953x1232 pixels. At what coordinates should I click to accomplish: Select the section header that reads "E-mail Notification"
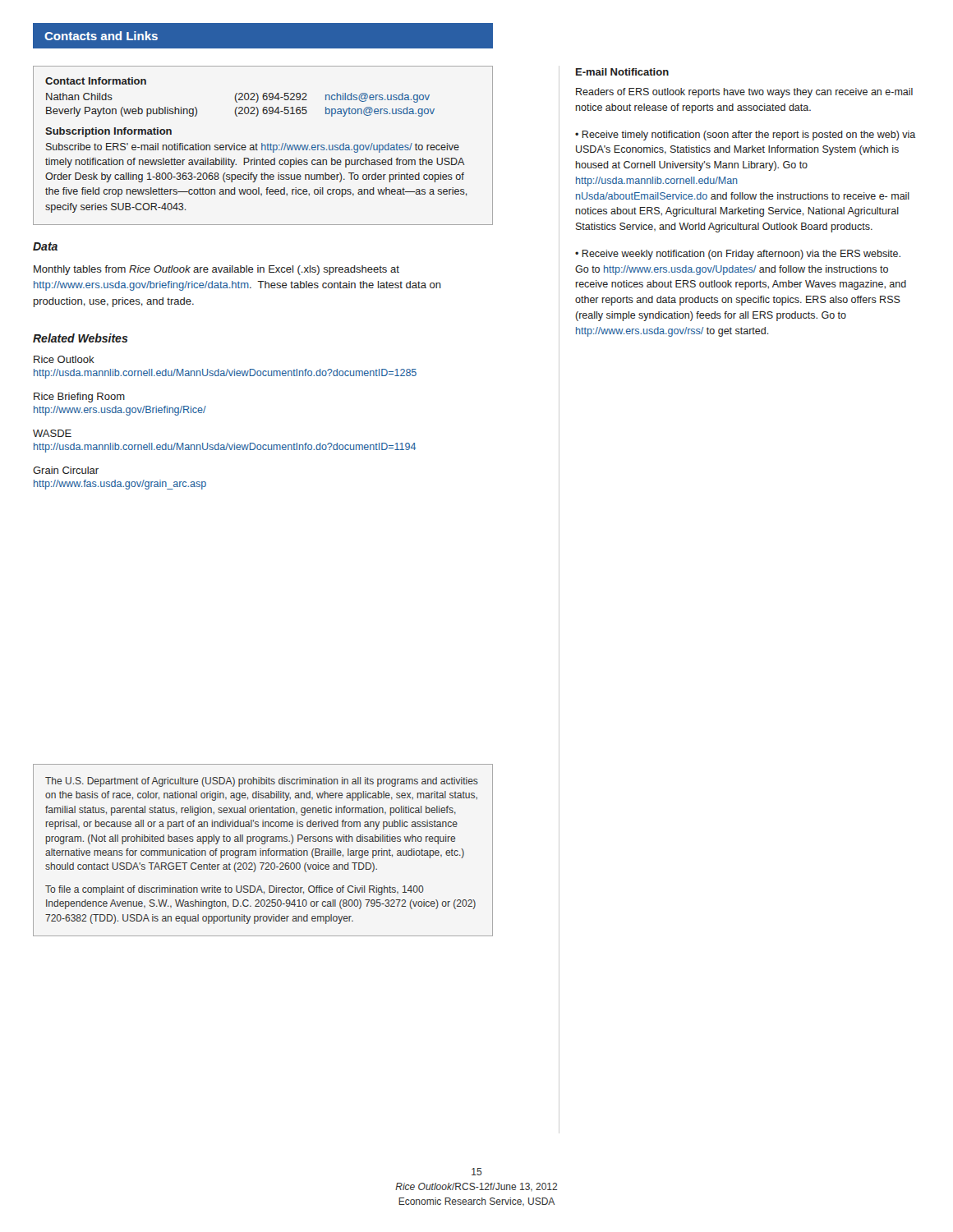622,72
